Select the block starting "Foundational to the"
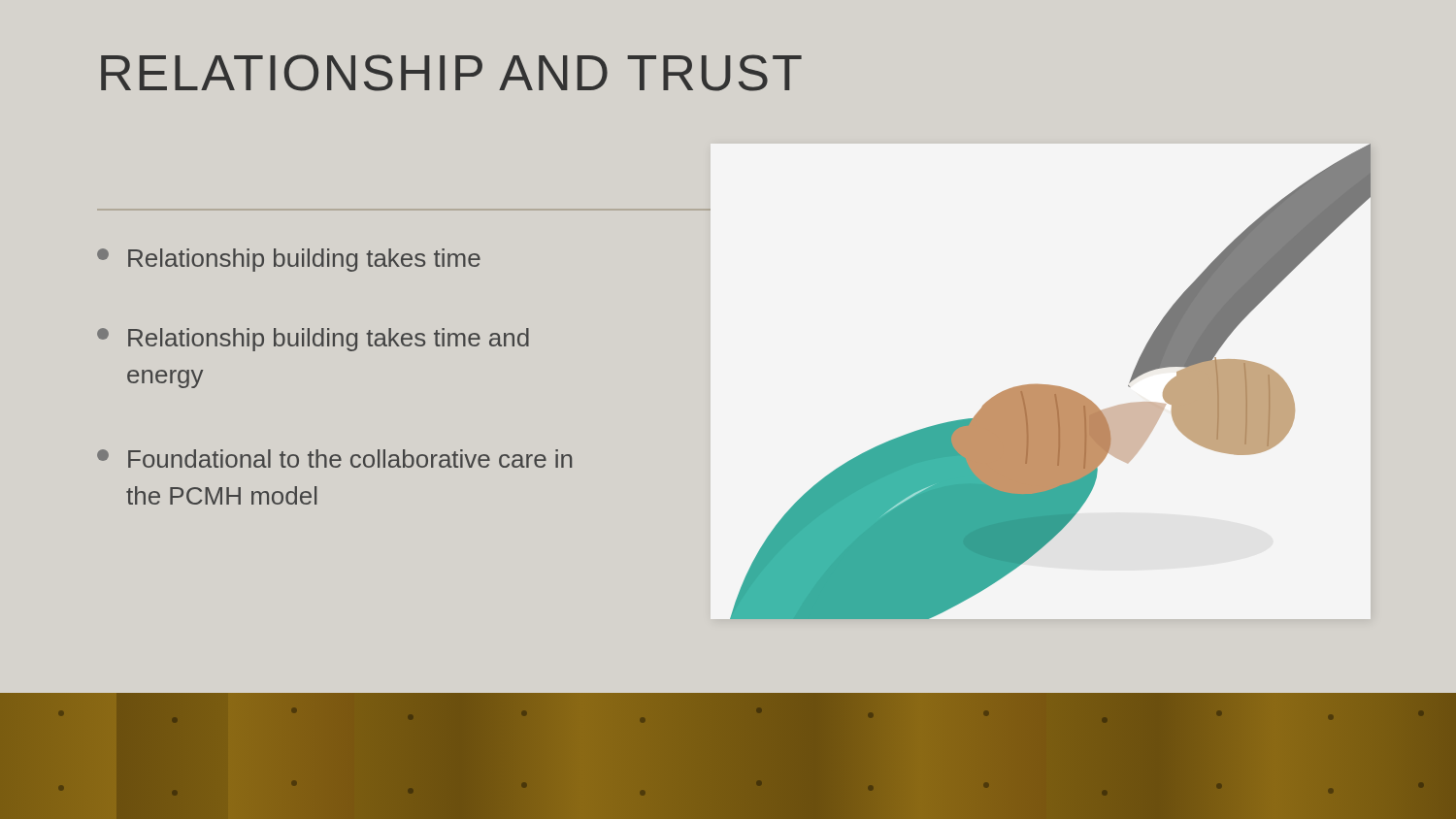 point(335,478)
